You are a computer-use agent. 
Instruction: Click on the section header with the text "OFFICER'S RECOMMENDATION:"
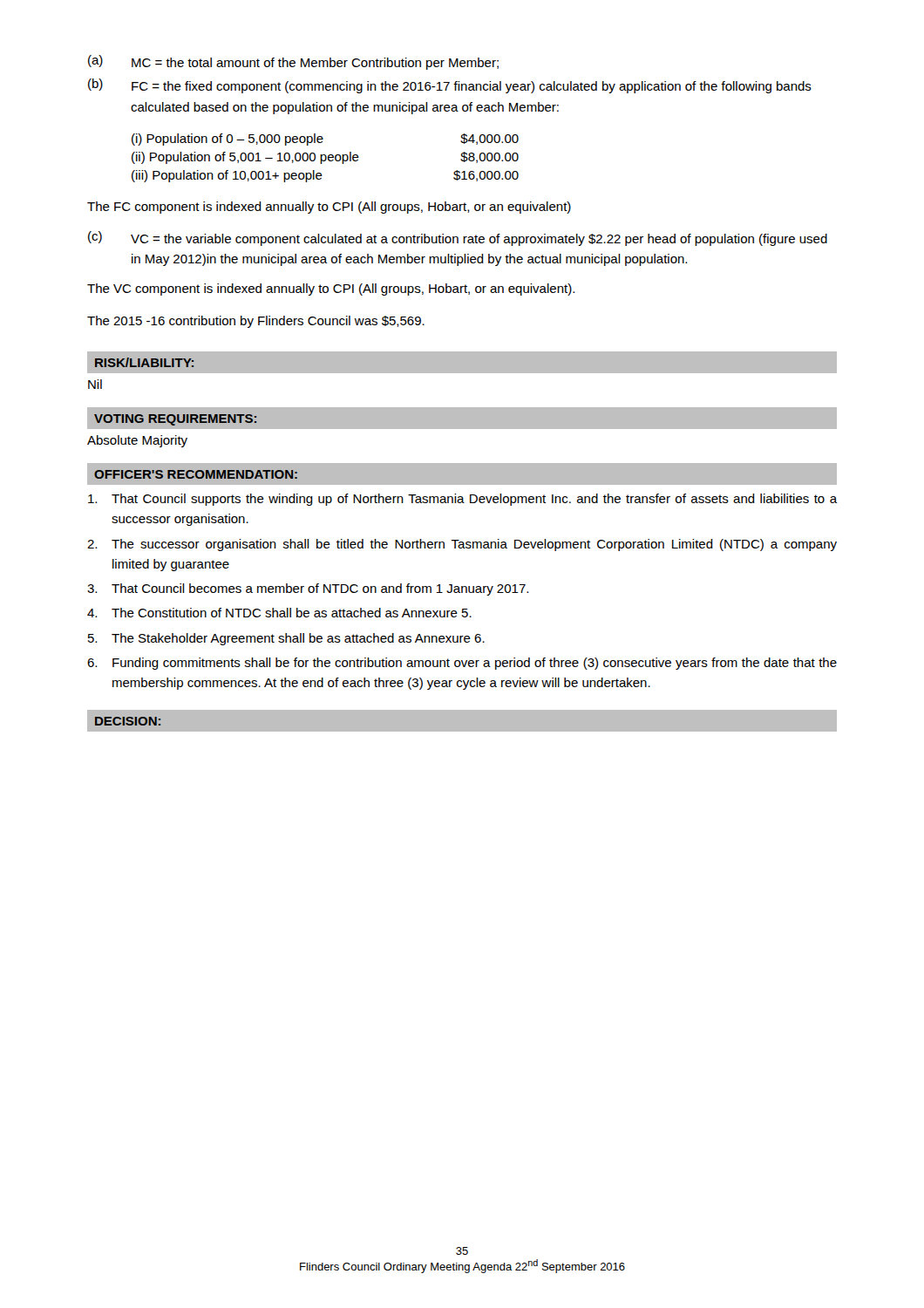point(196,474)
